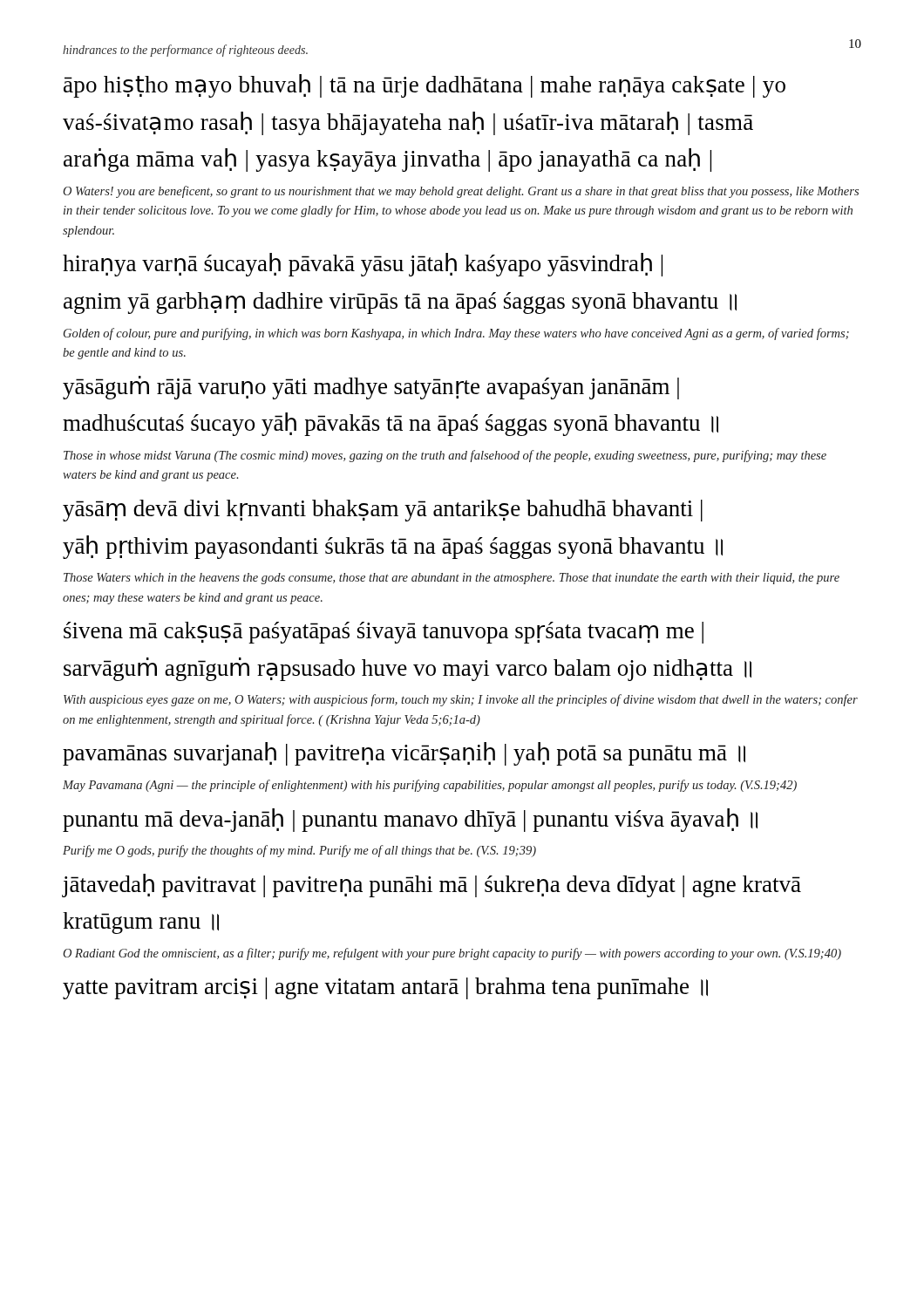Image resolution: width=924 pixels, height=1308 pixels.
Task: Click on the text starting "yatte pavitram arciṣi | agne vitatam antarā |"
Action: 387,987
